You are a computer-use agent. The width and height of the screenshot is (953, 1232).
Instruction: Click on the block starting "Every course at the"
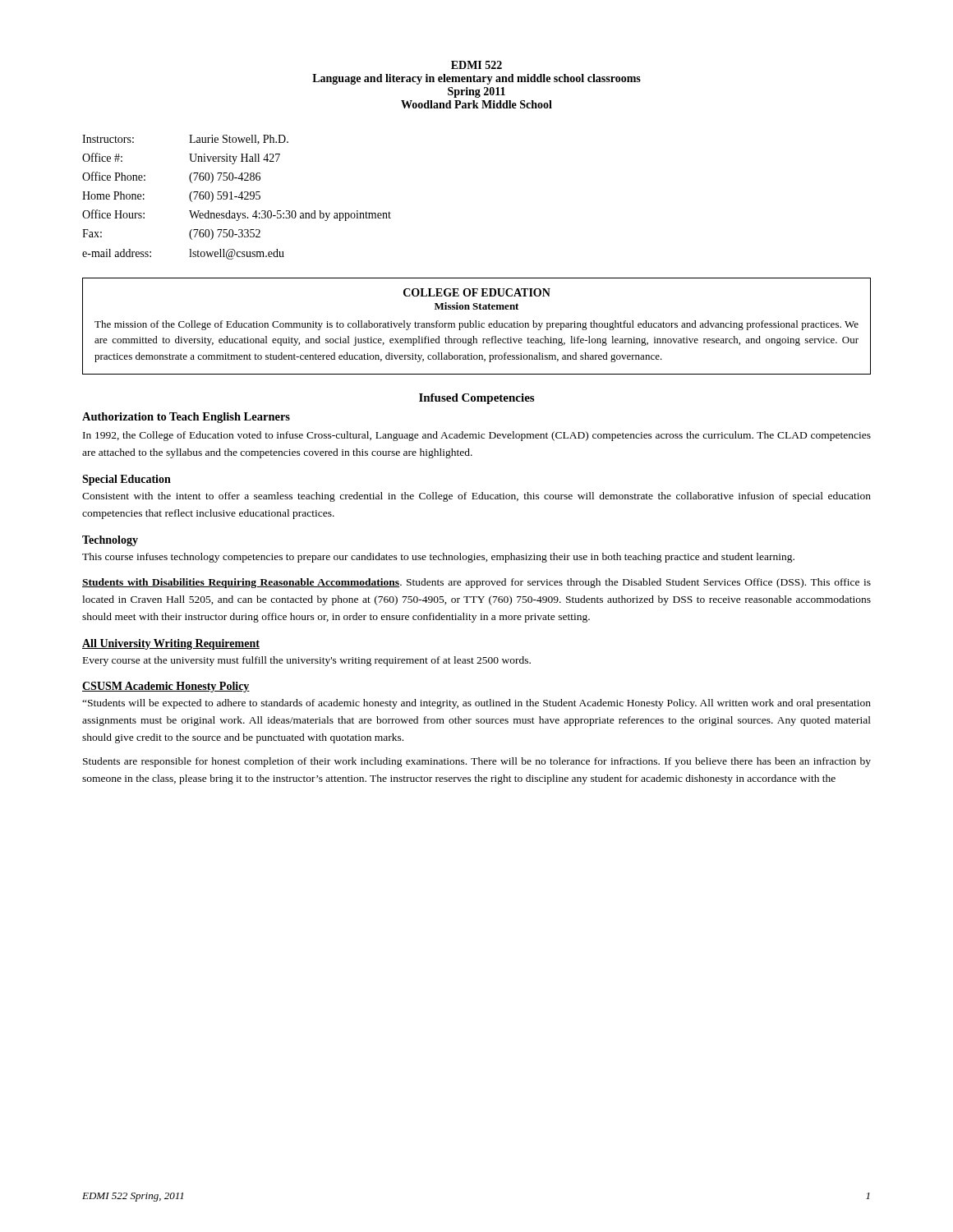pos(307,660)
